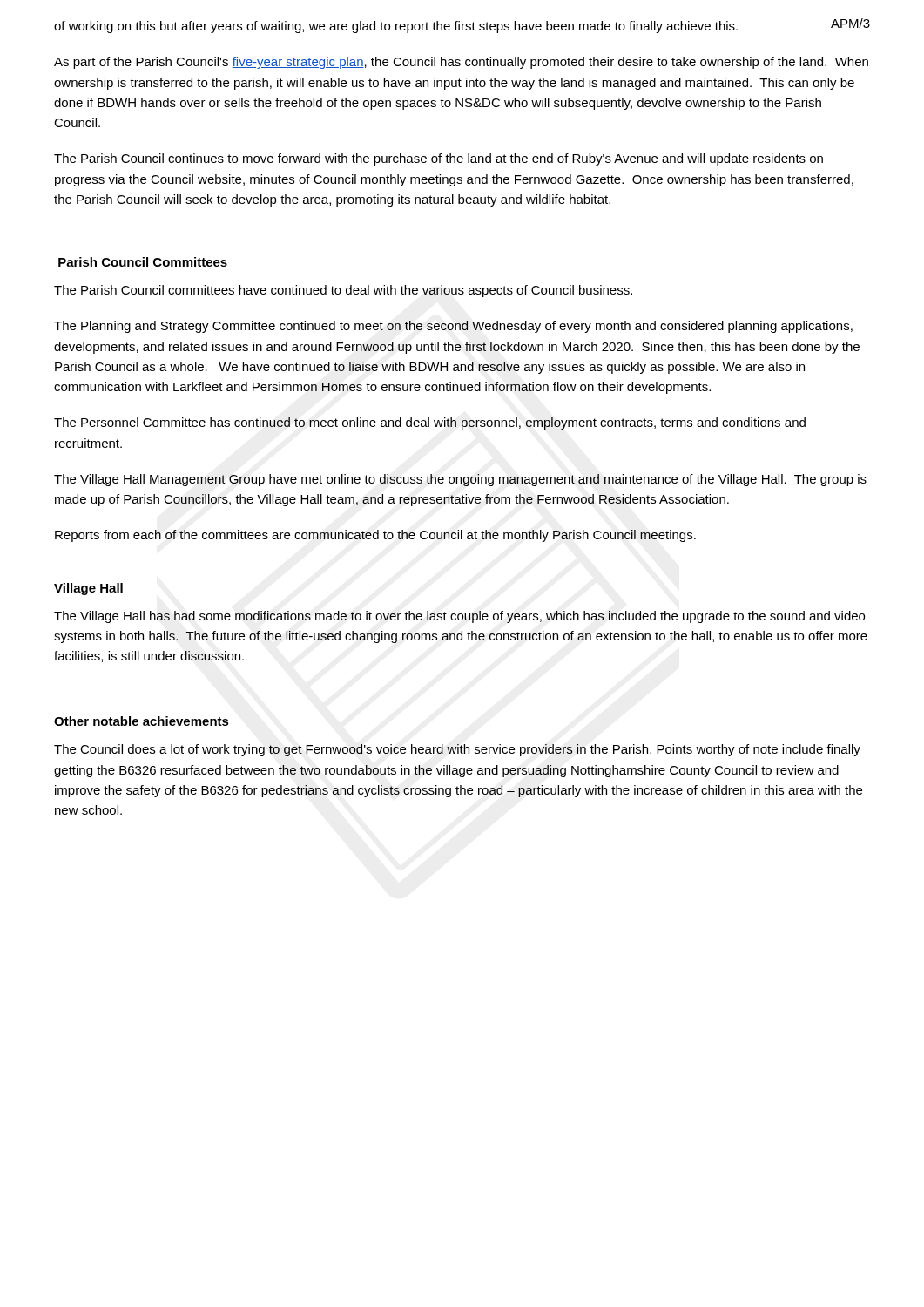Click where it says "Parish Council Committees"

tap(141, 262)
